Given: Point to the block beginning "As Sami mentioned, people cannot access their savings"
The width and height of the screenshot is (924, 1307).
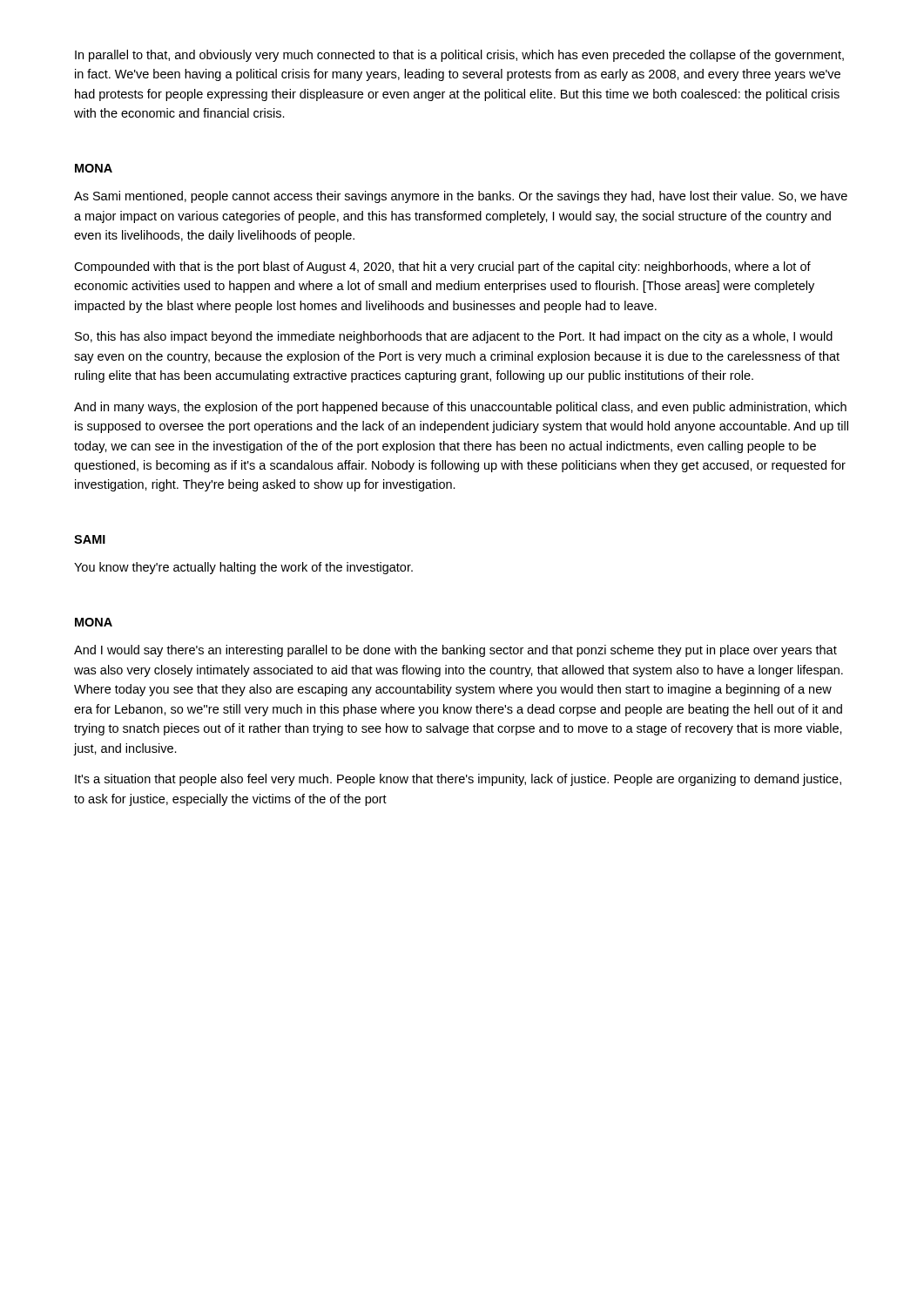Looking at the screenshot, I should pos(462,216).
